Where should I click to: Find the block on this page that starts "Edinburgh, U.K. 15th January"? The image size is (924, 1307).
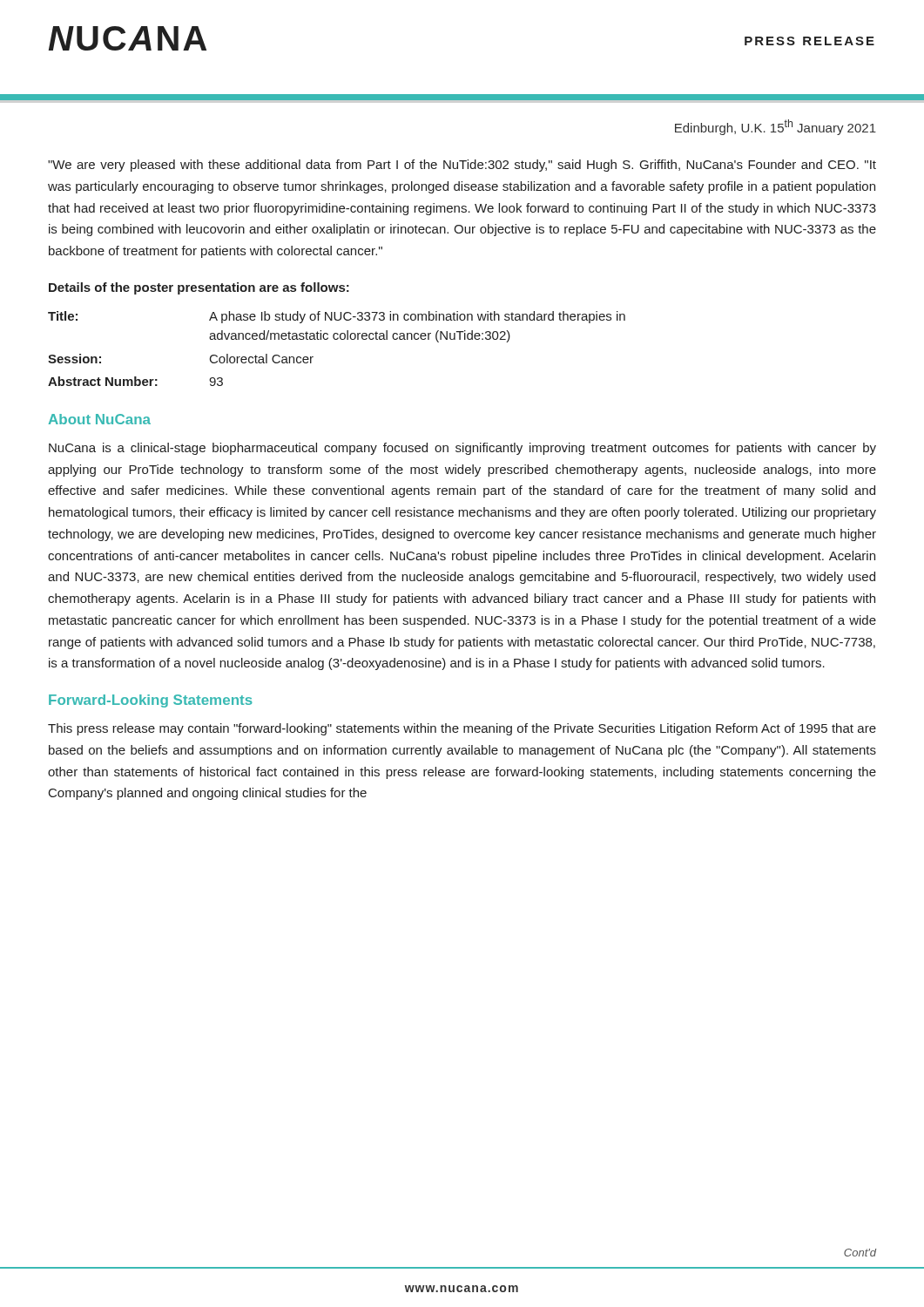tap(775, 126)
